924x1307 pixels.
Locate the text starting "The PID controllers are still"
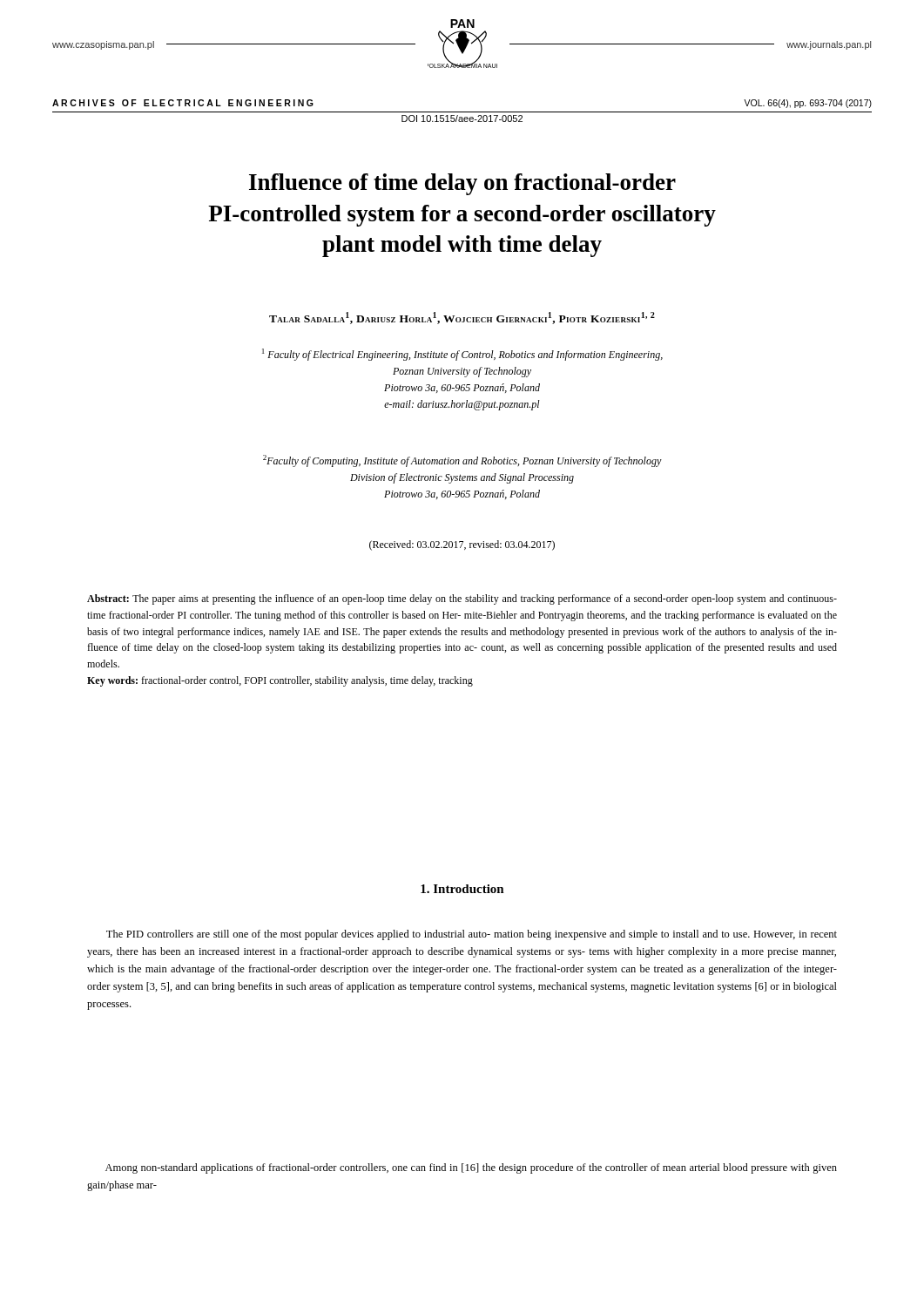pyautogui.click(x=462, y=969)
